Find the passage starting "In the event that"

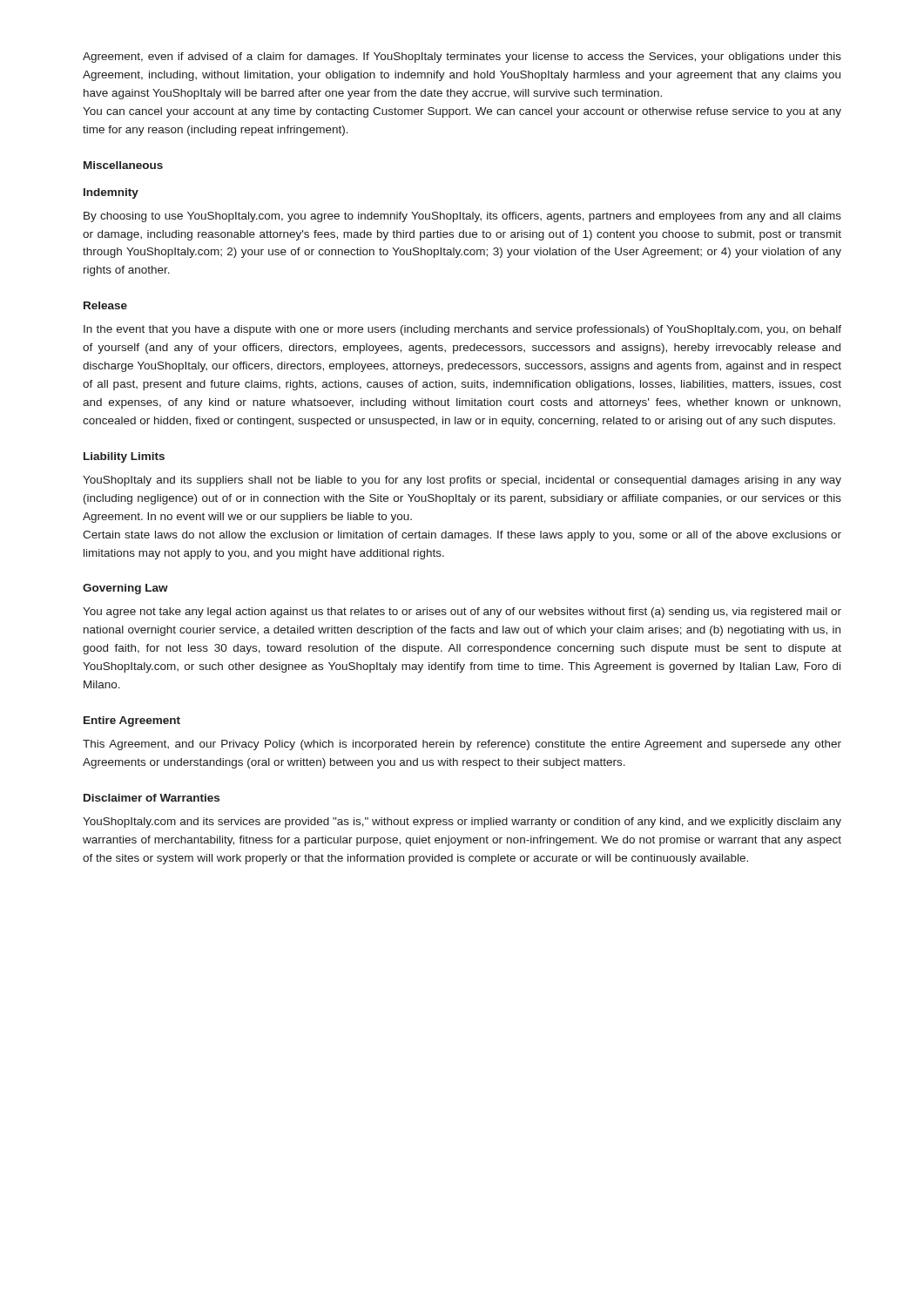tap(462, 375)
